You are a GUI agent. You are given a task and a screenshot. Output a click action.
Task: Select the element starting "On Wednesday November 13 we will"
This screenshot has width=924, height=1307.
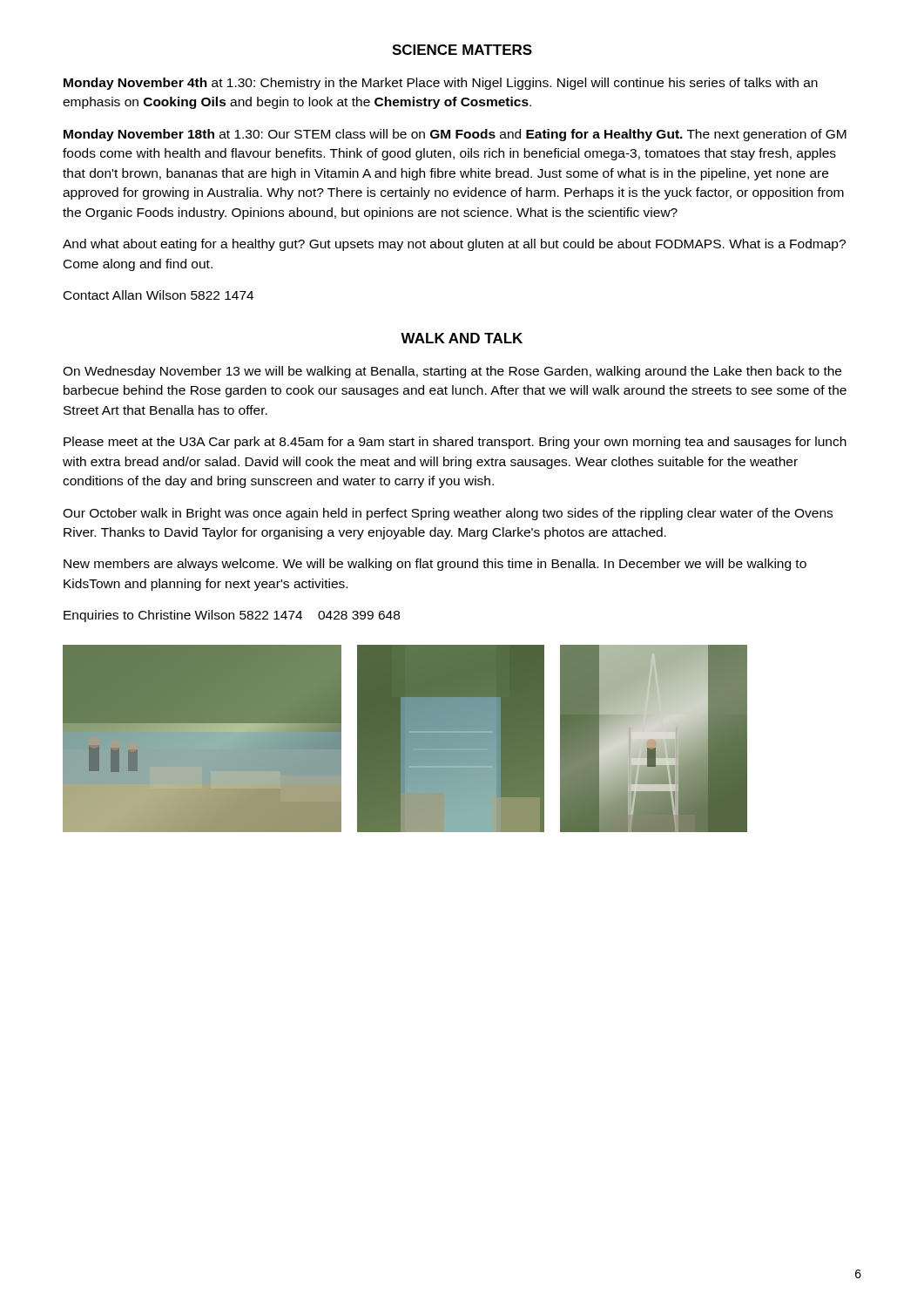click(462, 391)
